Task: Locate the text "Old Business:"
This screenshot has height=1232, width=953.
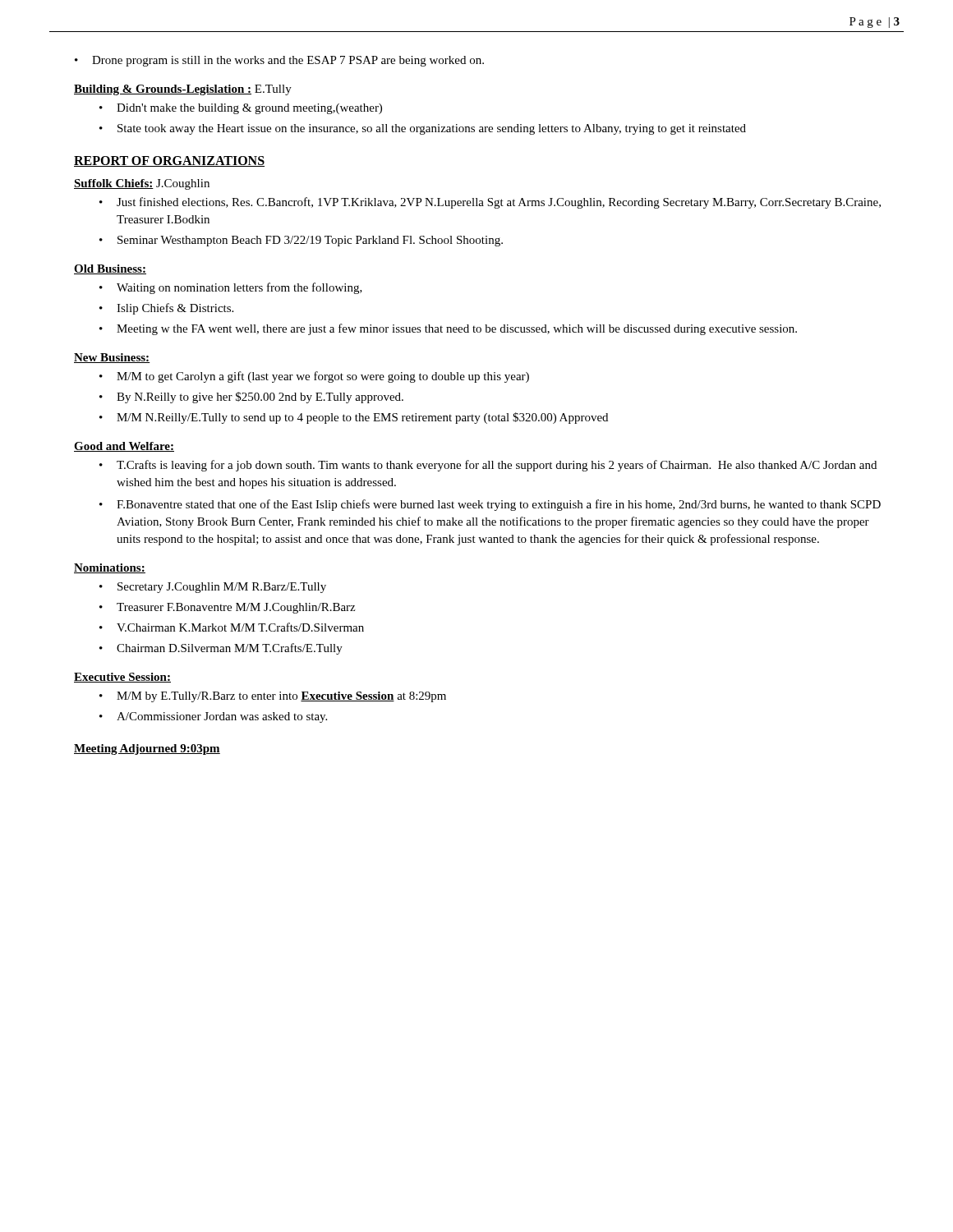Action: pos(110,269)
